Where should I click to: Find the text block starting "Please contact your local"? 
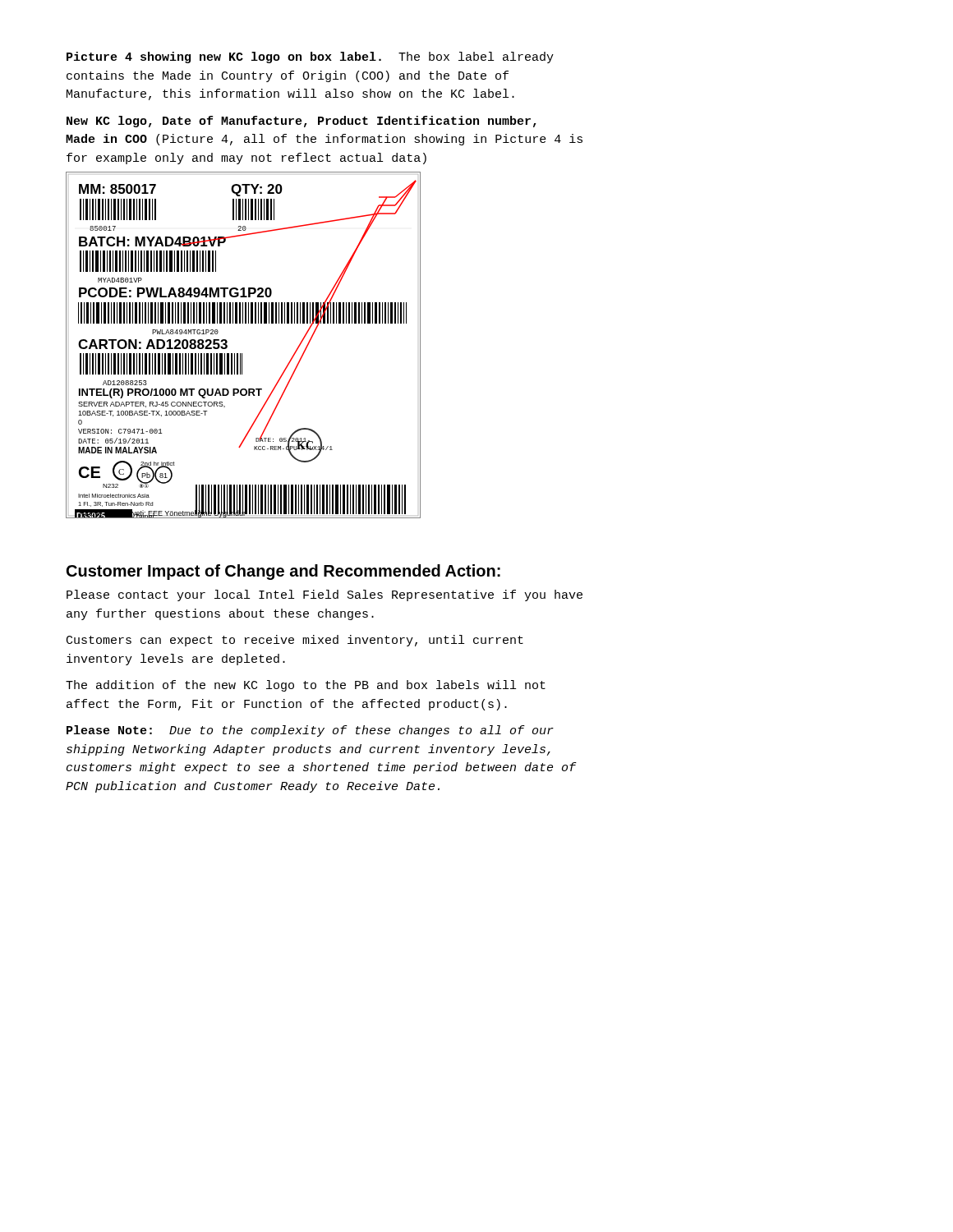coord(325,605)
